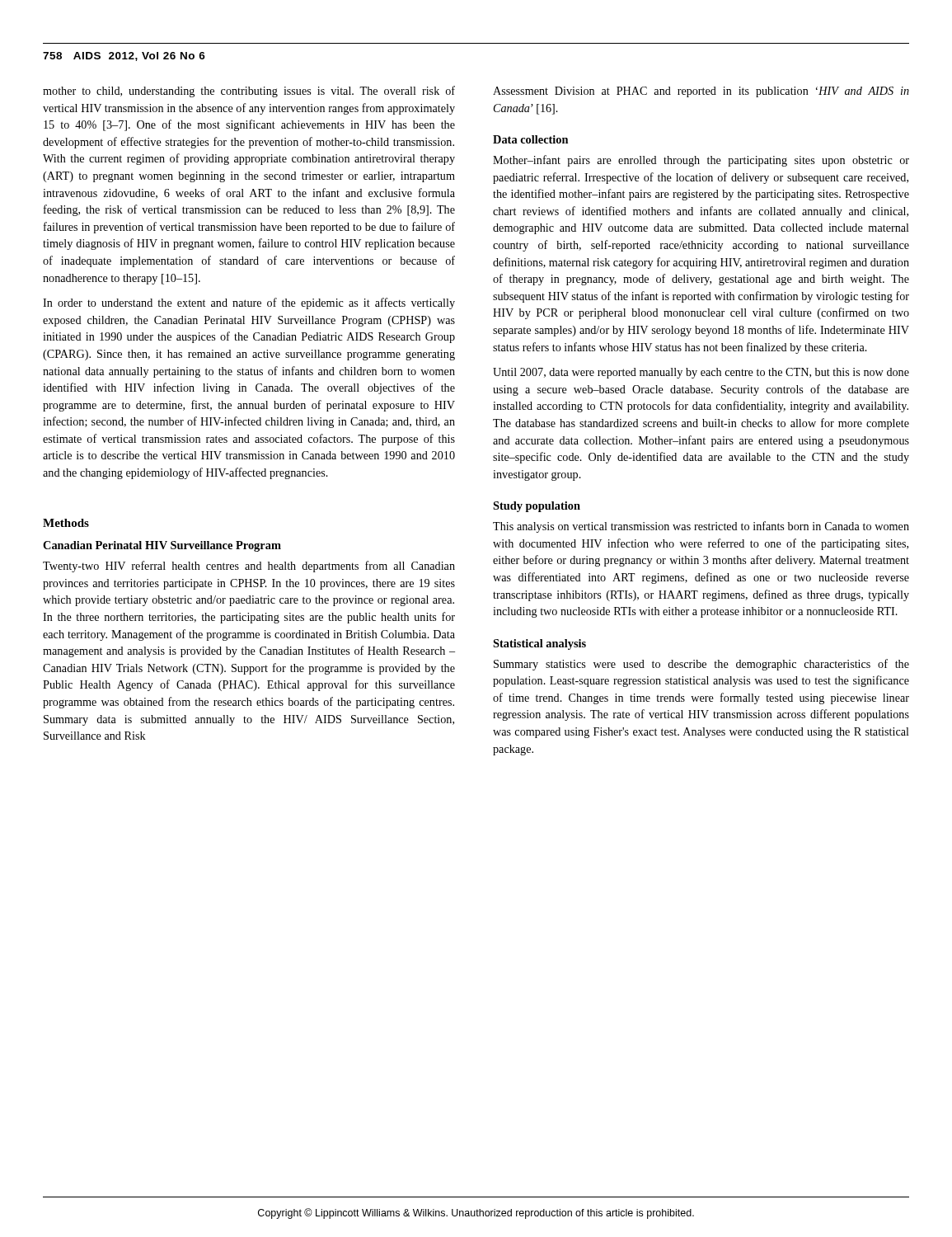The height and width of the screenshot is (1237, 952).
Task: Point to "Study population"
Action: (x=537, y=506)
